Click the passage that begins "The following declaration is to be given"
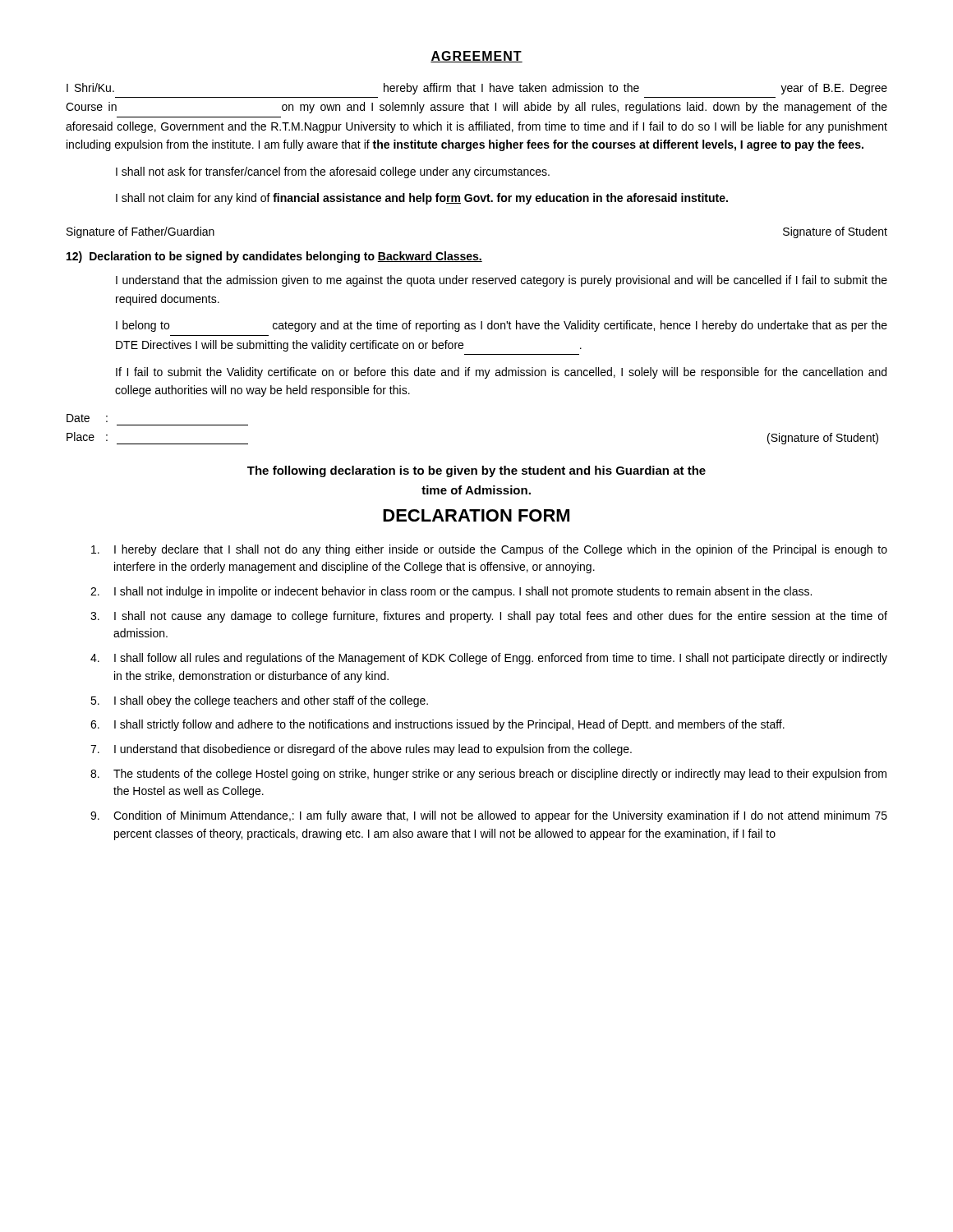Viewport: 953px width, 1232px height. 476,480
